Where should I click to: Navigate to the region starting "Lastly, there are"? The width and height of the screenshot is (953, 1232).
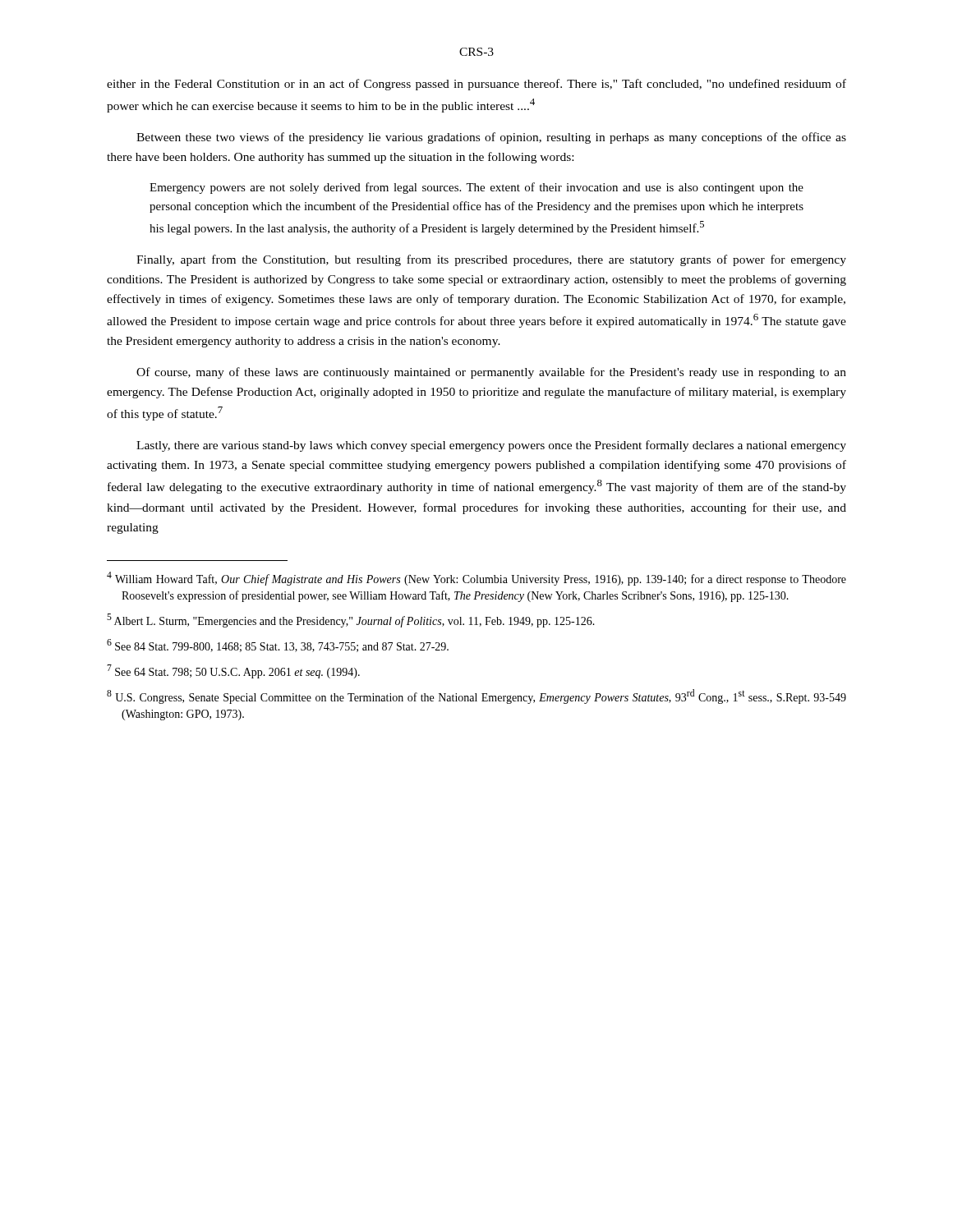click(476, 486)
